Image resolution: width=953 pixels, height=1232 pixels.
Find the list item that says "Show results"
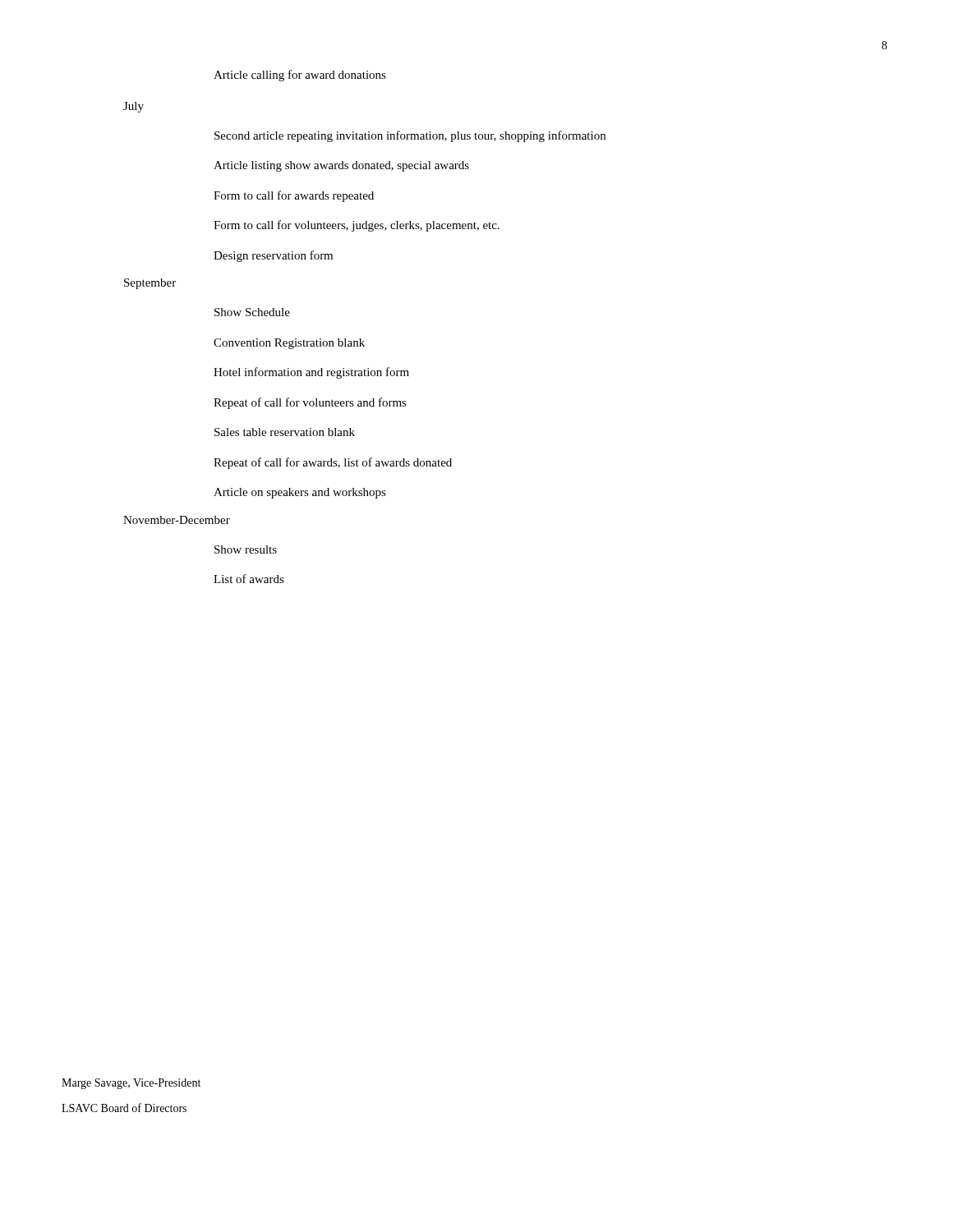click(x=245, y=549)
